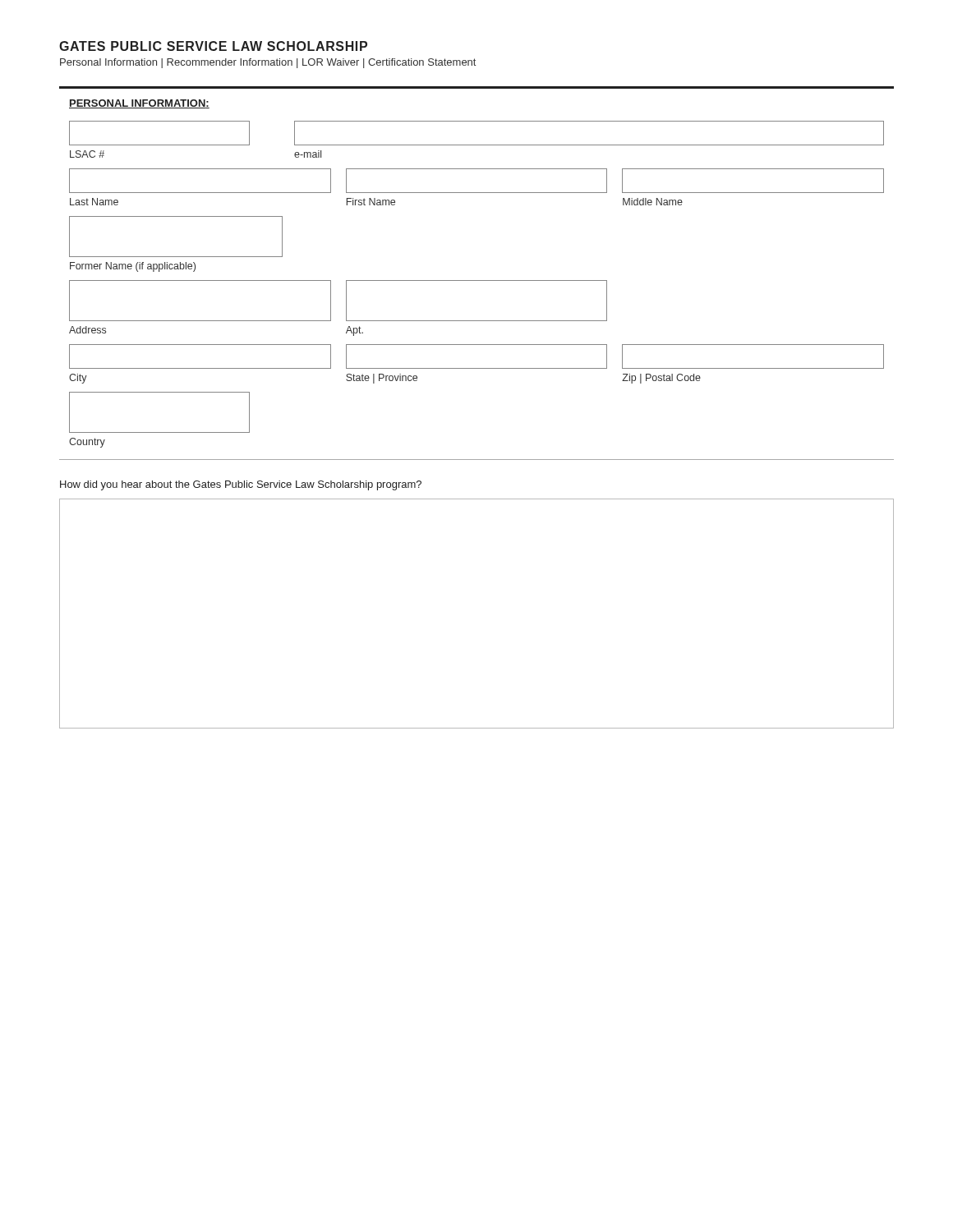This screenshot has height=1232, width=953.
Task: Find "Zip | Postal Code" on this page
Action: click(661, 378)
